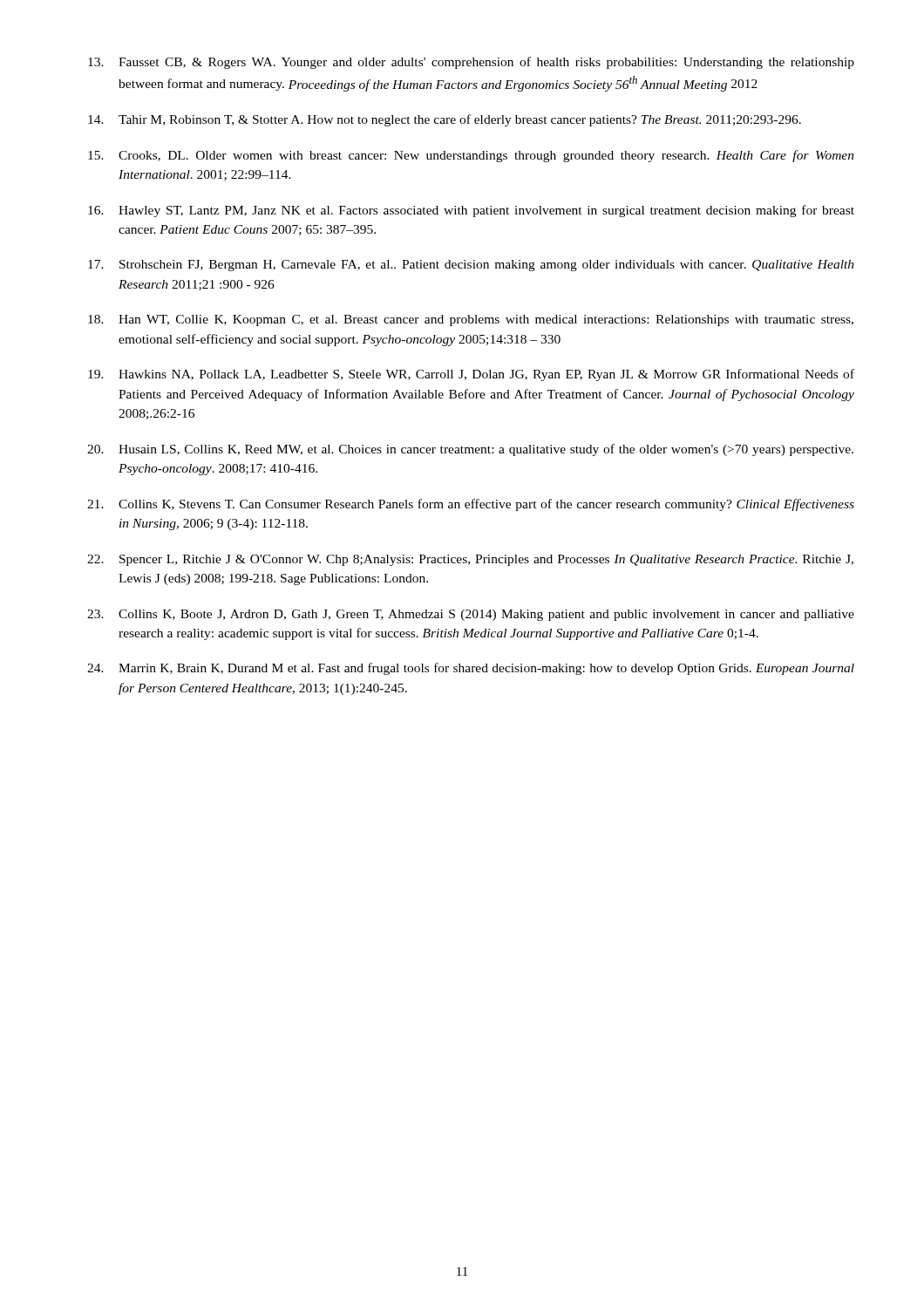
Task: Click the passage that begins "13. Fausset CB, & Rogers WA. Younger"
Action: tap(471, 73)
